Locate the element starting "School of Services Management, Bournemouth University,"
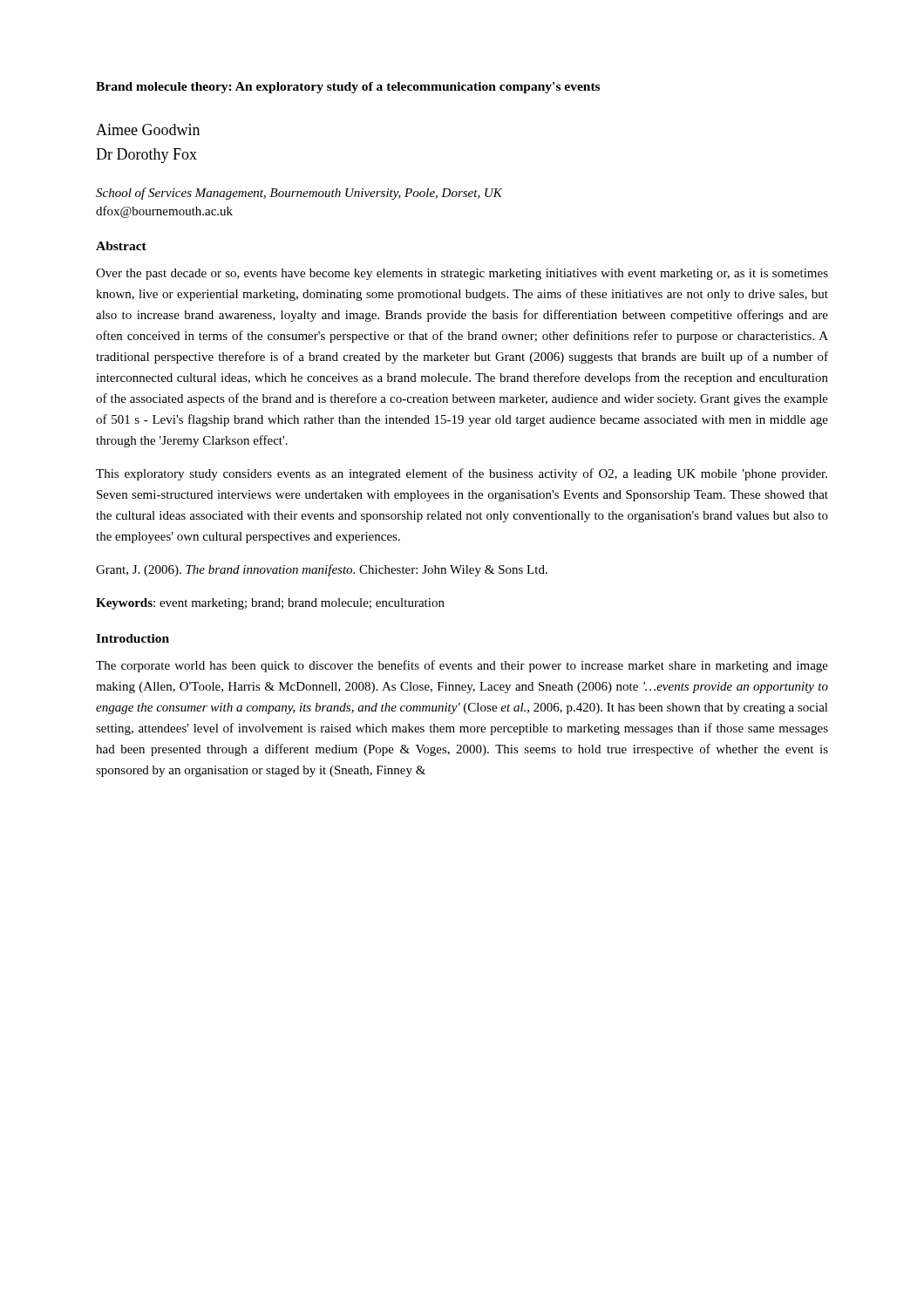 coord(462,201)
